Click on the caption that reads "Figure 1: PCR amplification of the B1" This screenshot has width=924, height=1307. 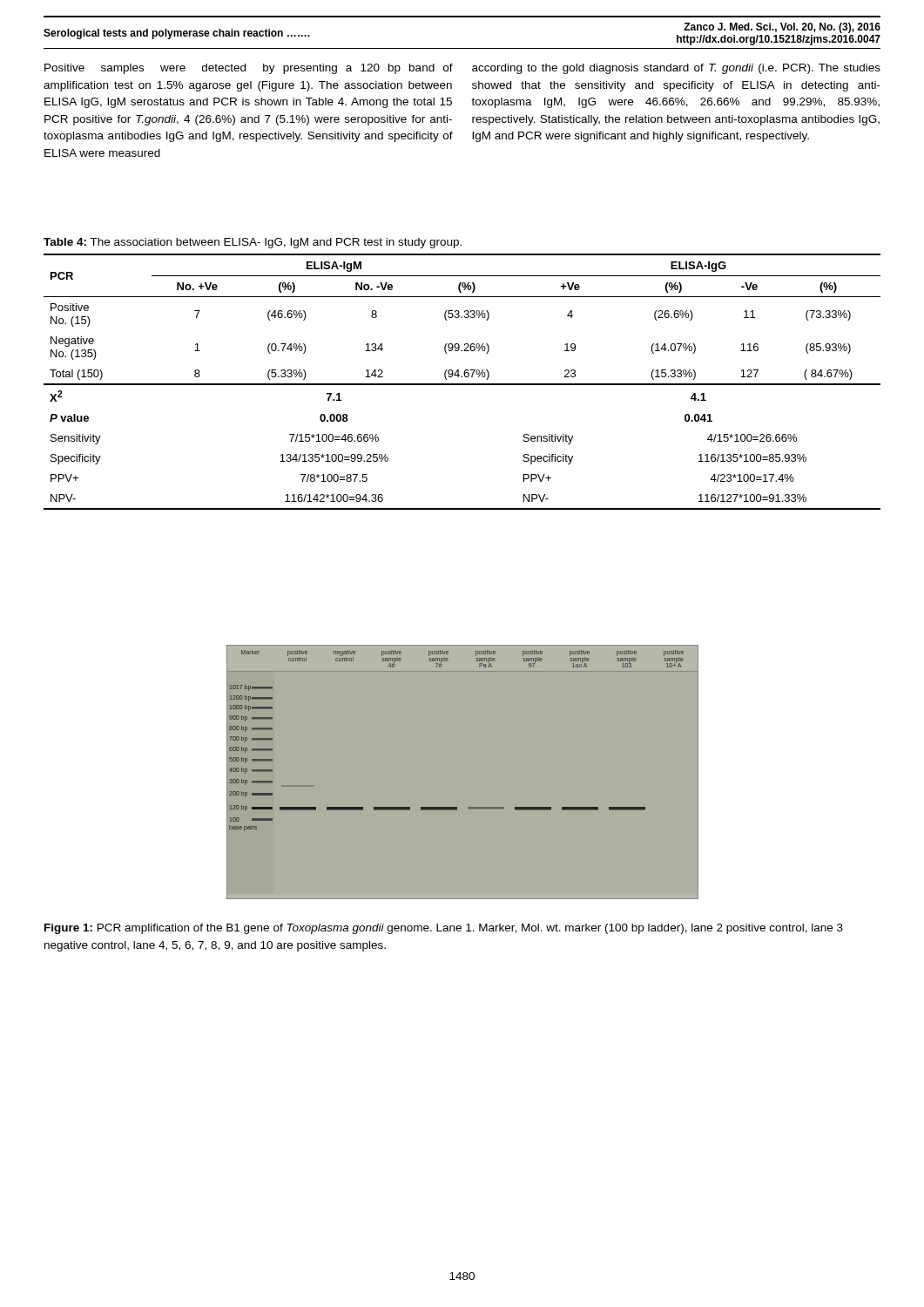tap(443, 936)
